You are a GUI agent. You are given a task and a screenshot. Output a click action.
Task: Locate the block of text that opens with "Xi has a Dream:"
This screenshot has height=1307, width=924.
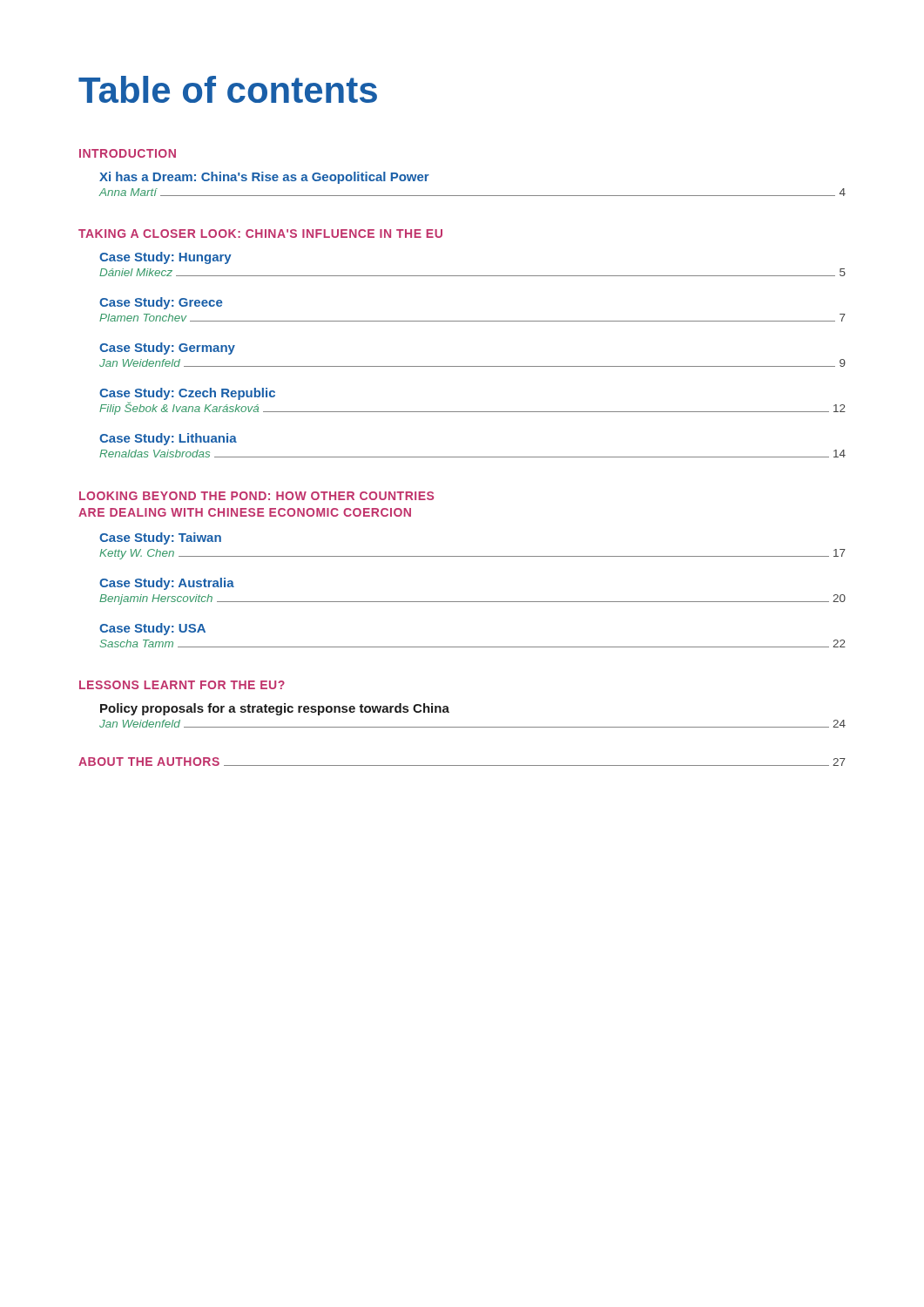pos(472,184)
